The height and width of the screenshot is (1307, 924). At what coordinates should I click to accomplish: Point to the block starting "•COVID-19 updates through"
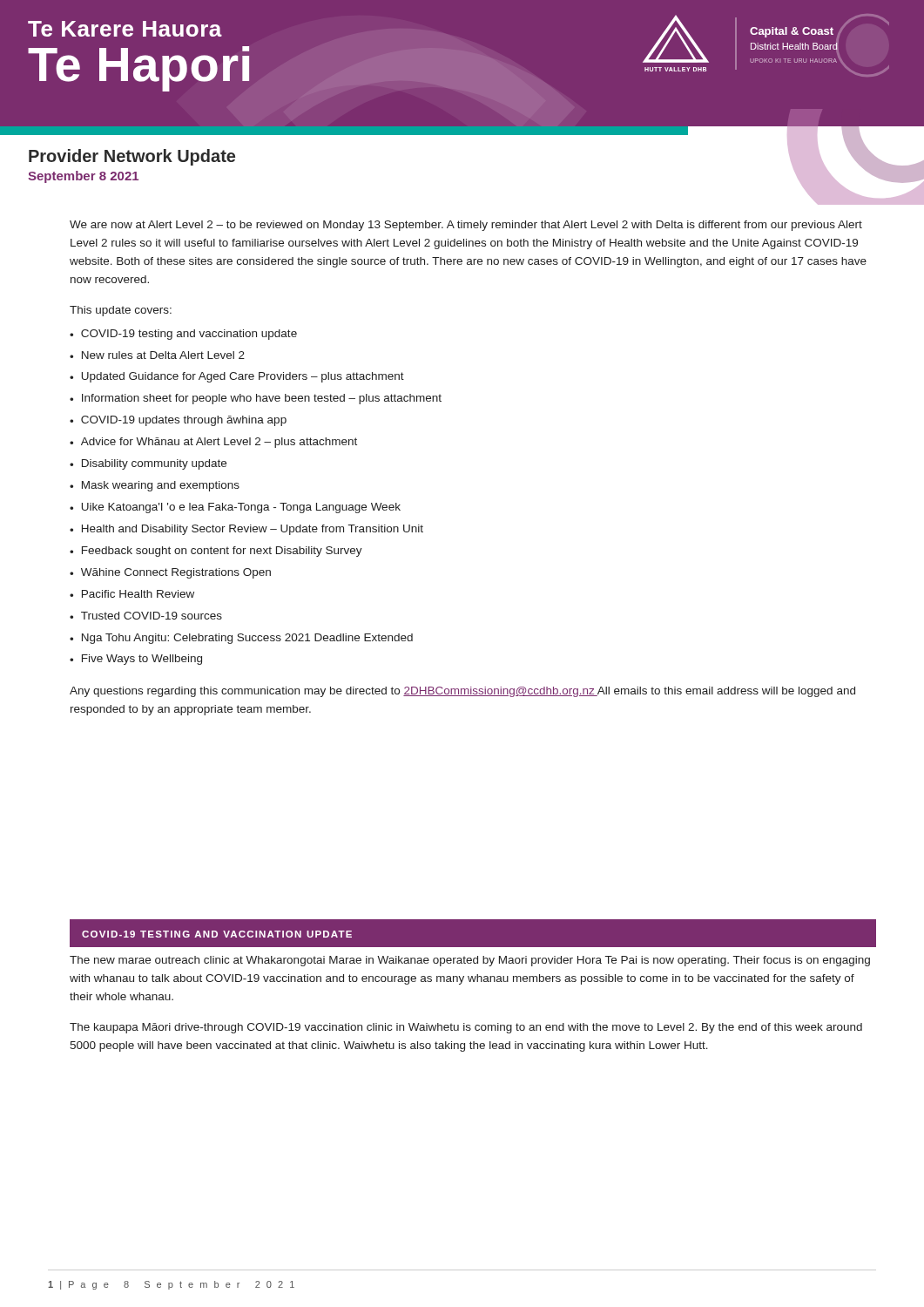pyautogui.click(x=178, y=422)
